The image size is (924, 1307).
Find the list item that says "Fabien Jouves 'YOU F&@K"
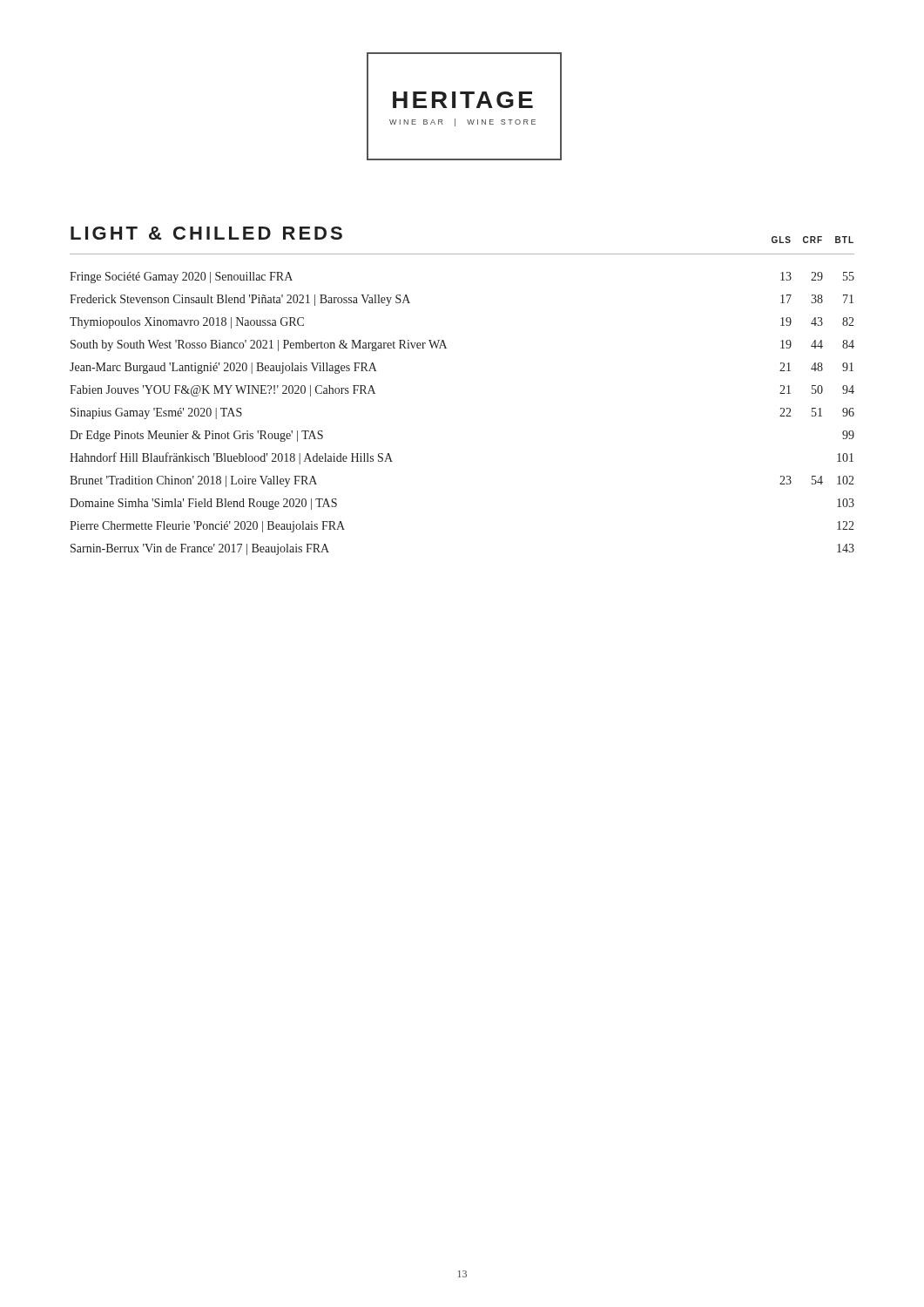[x=223, y=391]
